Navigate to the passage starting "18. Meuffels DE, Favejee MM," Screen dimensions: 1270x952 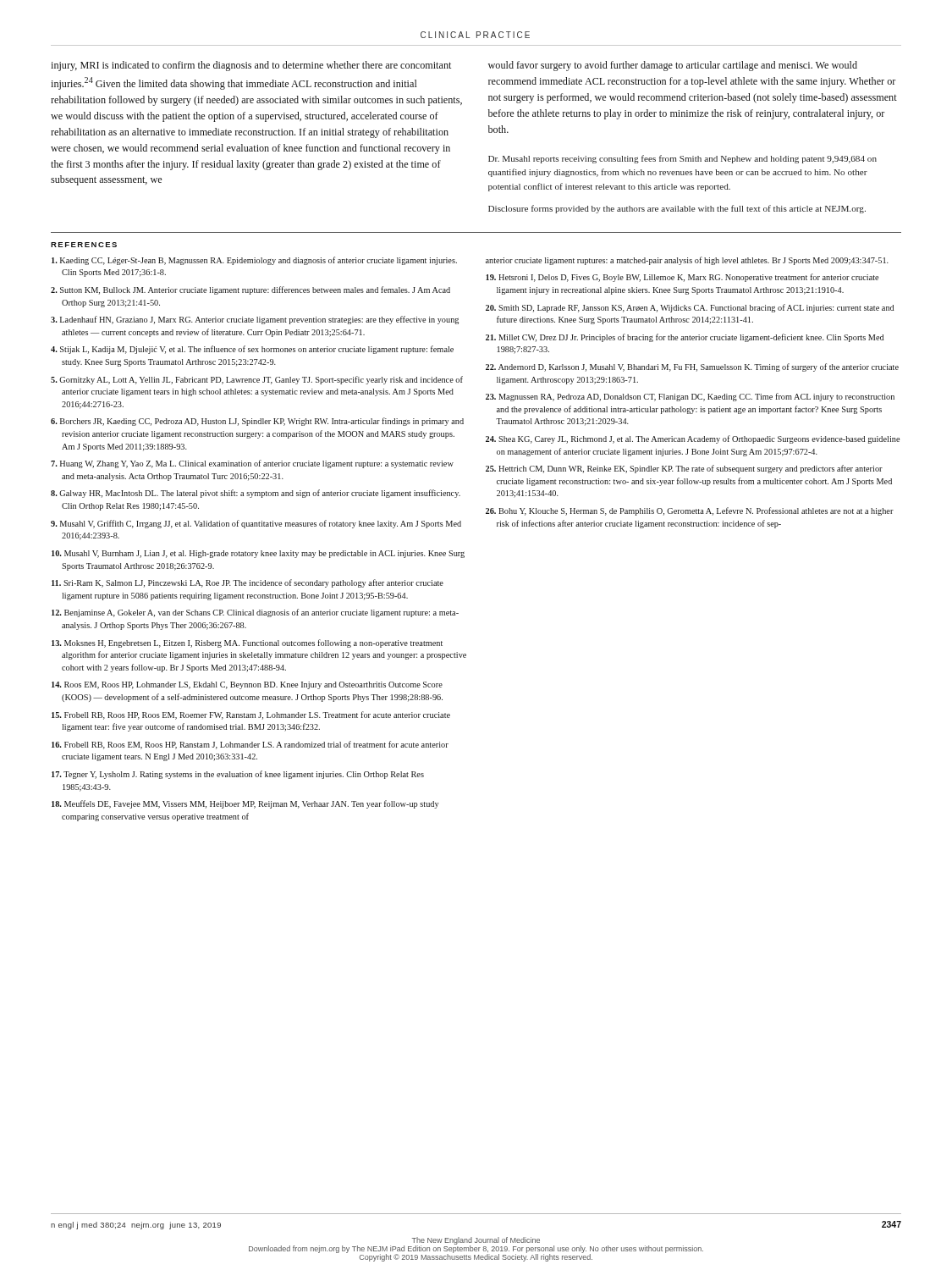pyautogui.click(x=245, y=810)
